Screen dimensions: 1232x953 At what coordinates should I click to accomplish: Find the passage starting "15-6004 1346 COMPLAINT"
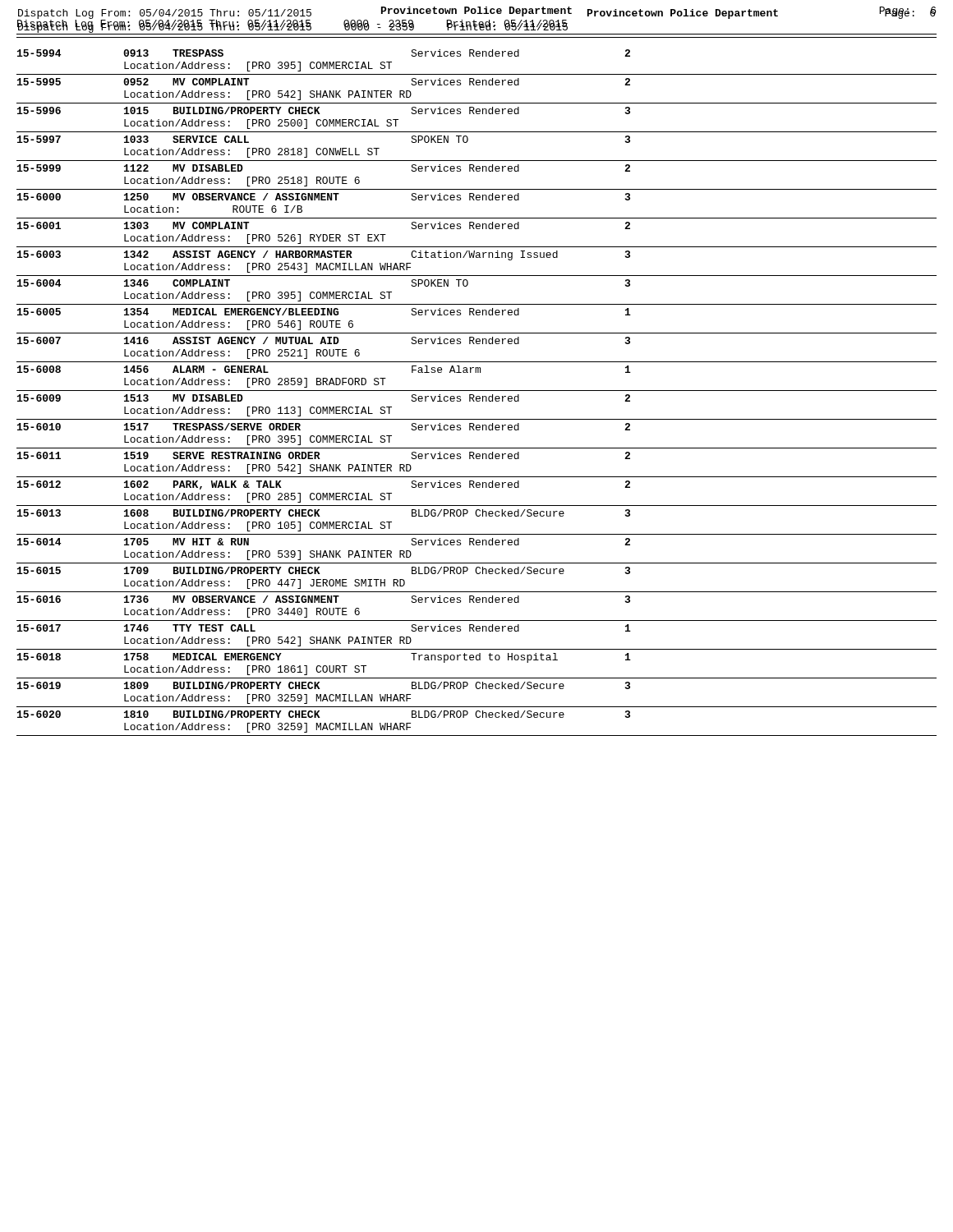click(476, 290)
